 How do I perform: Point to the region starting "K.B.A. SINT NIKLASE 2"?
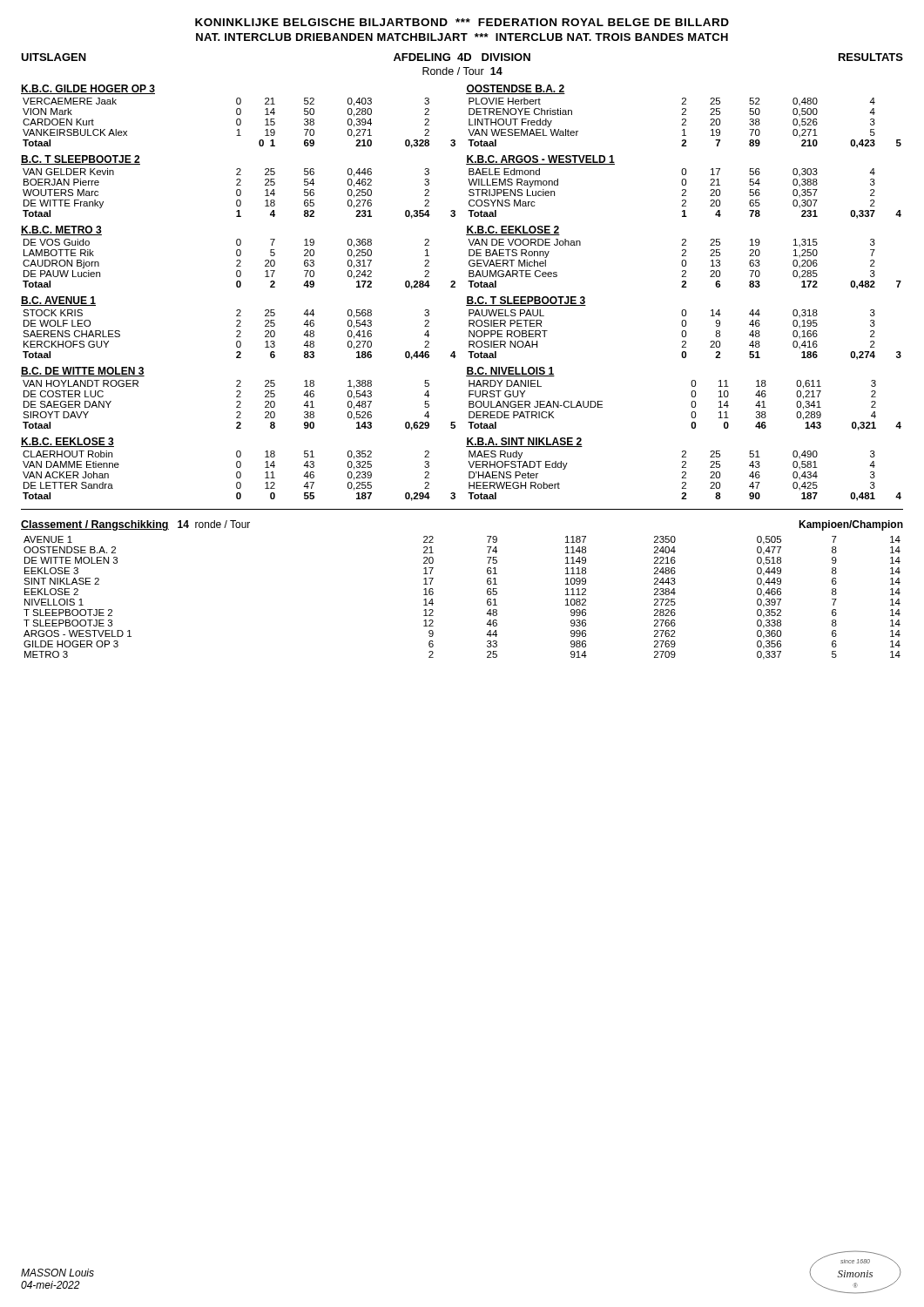pyautogui.click(x=524, y=442)
